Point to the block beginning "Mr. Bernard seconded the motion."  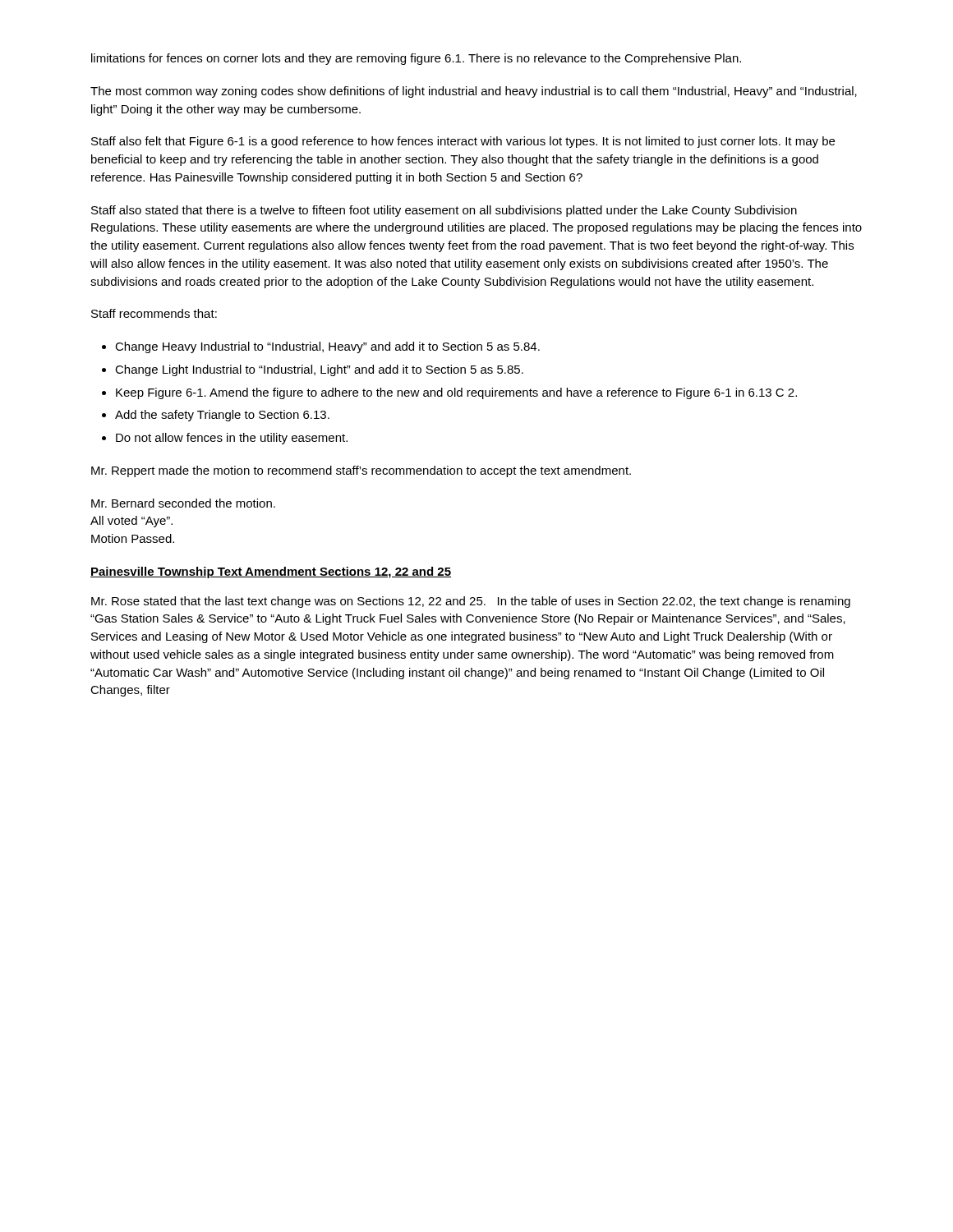(183, 521)
